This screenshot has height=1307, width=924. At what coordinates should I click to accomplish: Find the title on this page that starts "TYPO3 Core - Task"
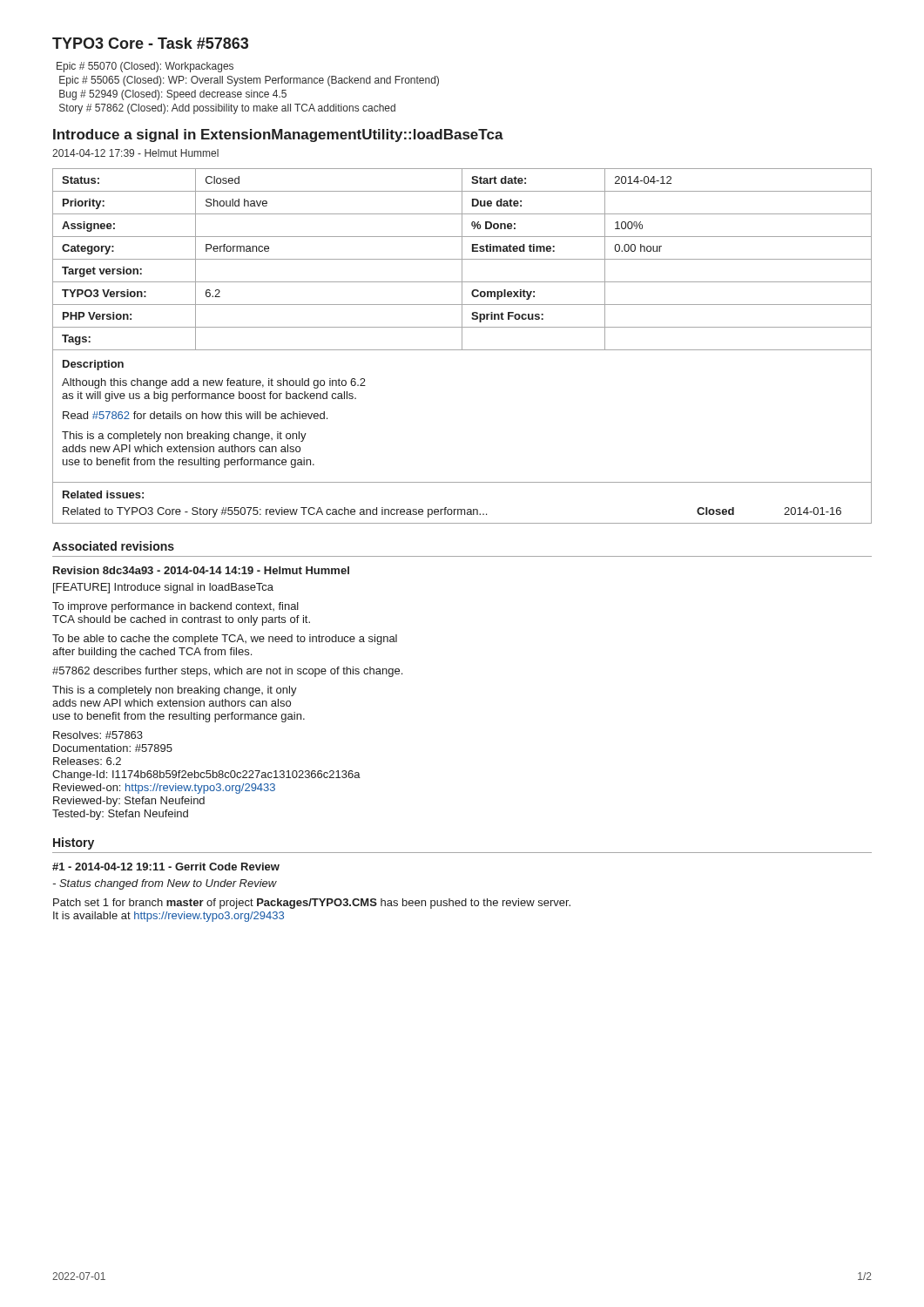[x=150, y=43]
